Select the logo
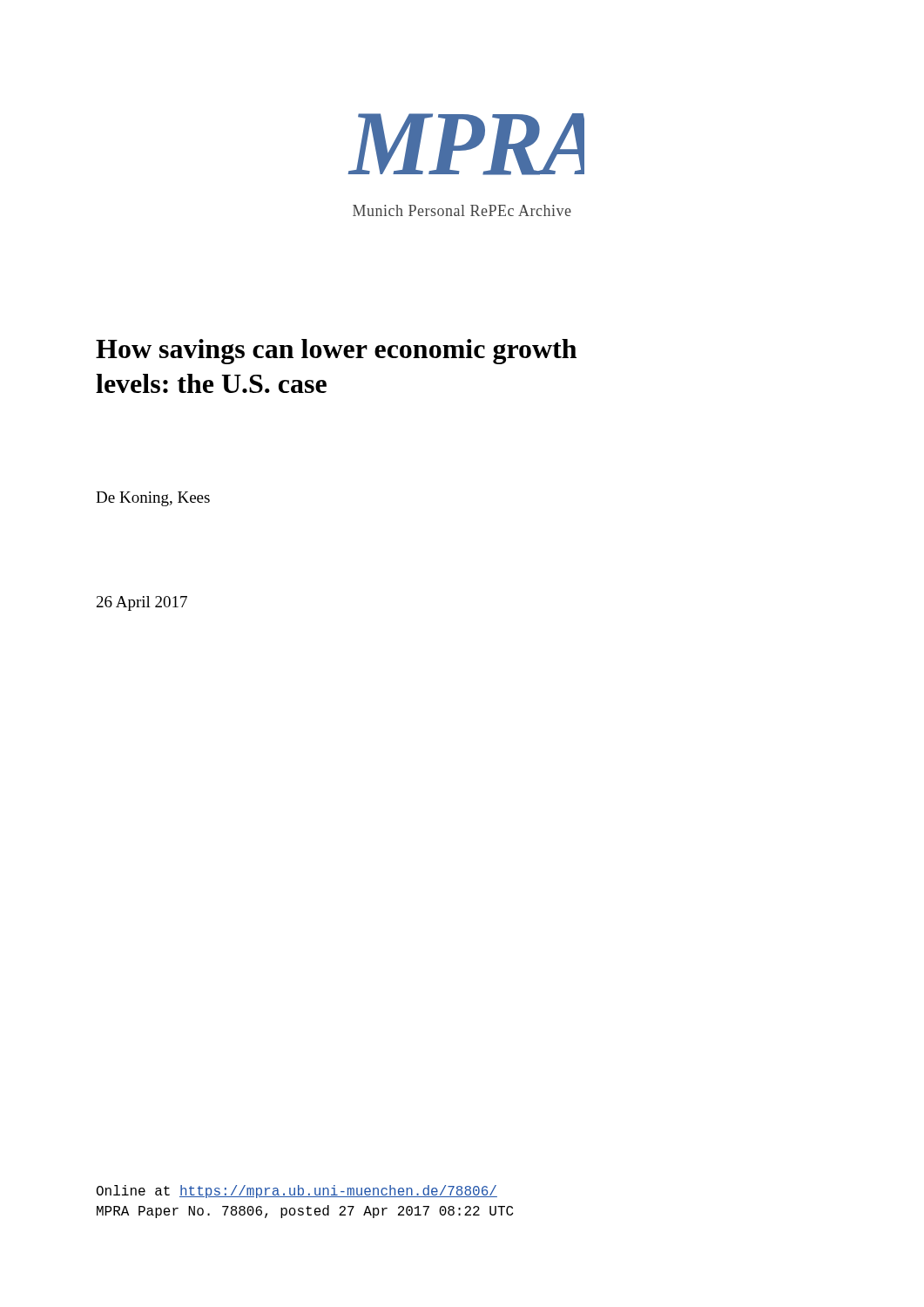 pos(462,154)
